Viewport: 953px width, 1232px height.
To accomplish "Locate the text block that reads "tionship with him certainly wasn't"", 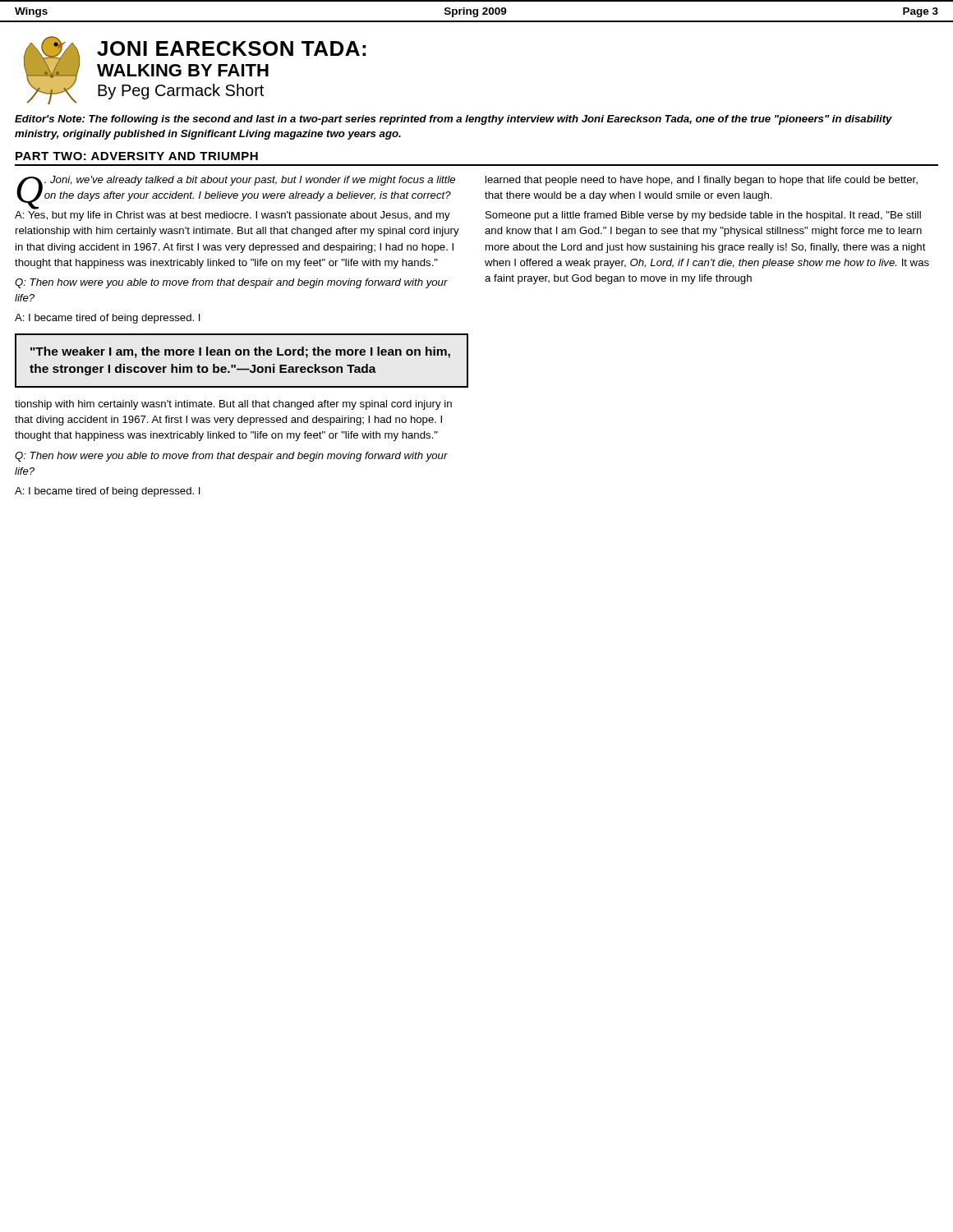I will (242, 420).
